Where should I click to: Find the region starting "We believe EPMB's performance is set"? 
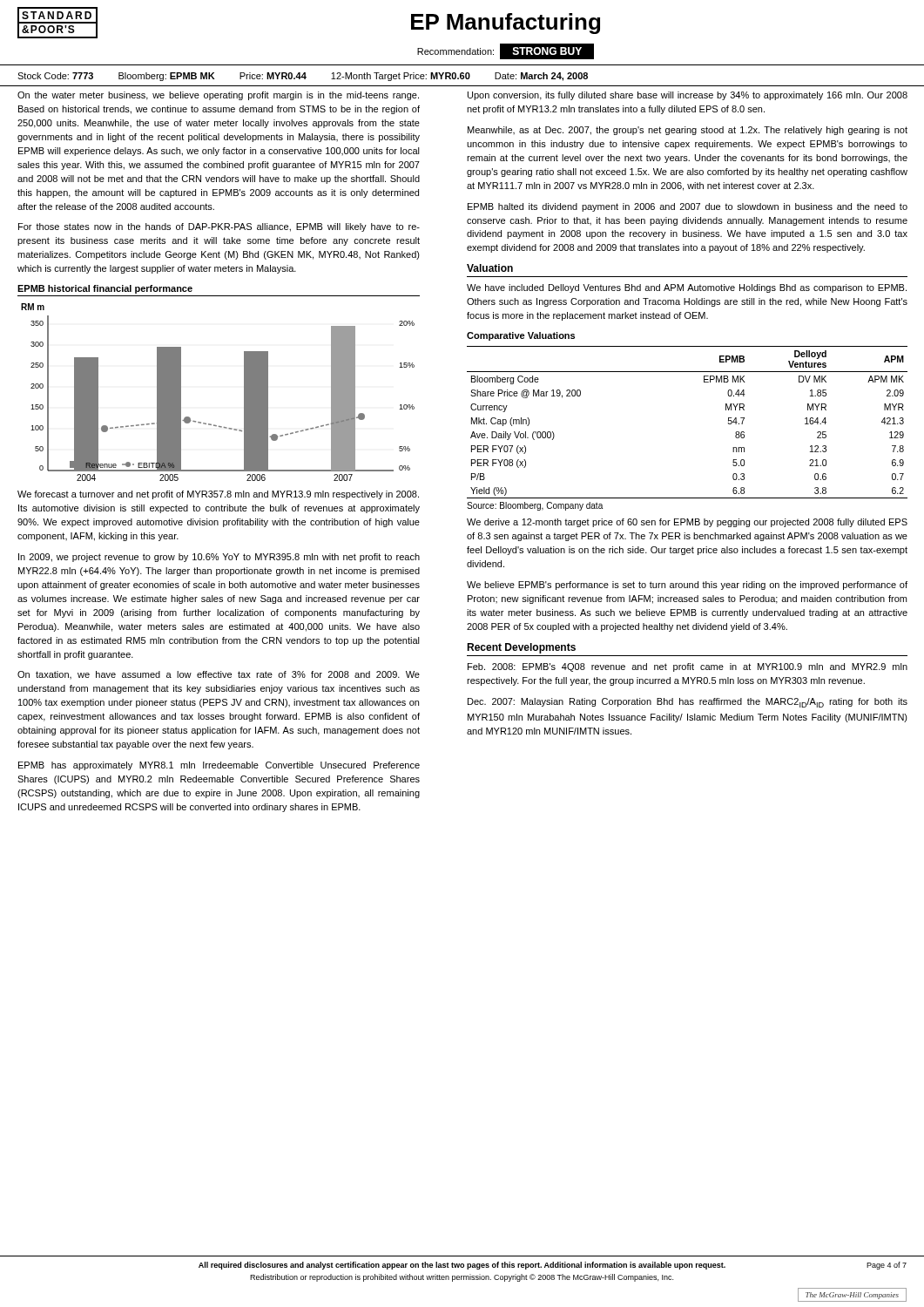(x=687, y=605)
